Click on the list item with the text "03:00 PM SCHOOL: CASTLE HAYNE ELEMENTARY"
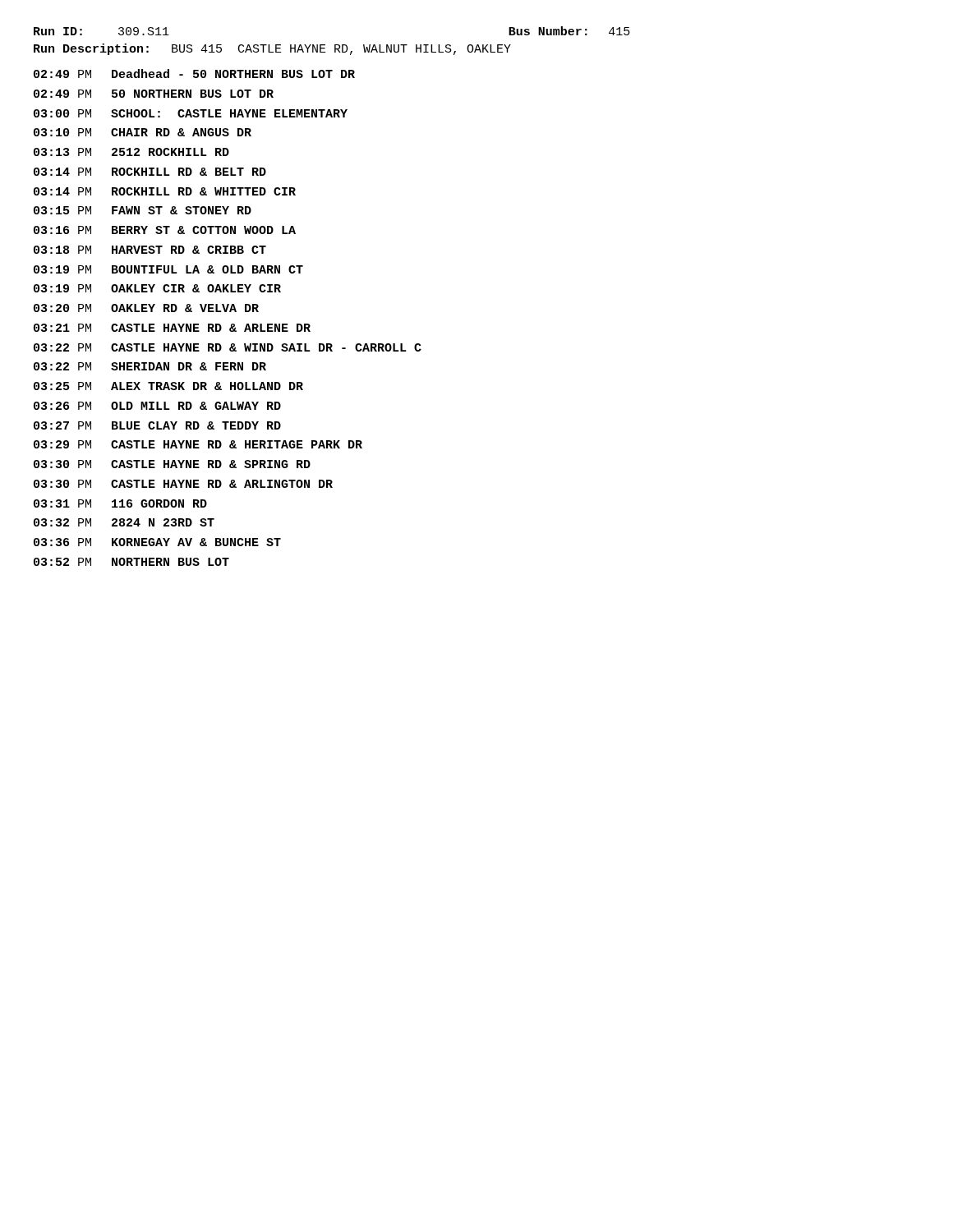Viewport: 953px width, 1232px height. pos(190,115)
